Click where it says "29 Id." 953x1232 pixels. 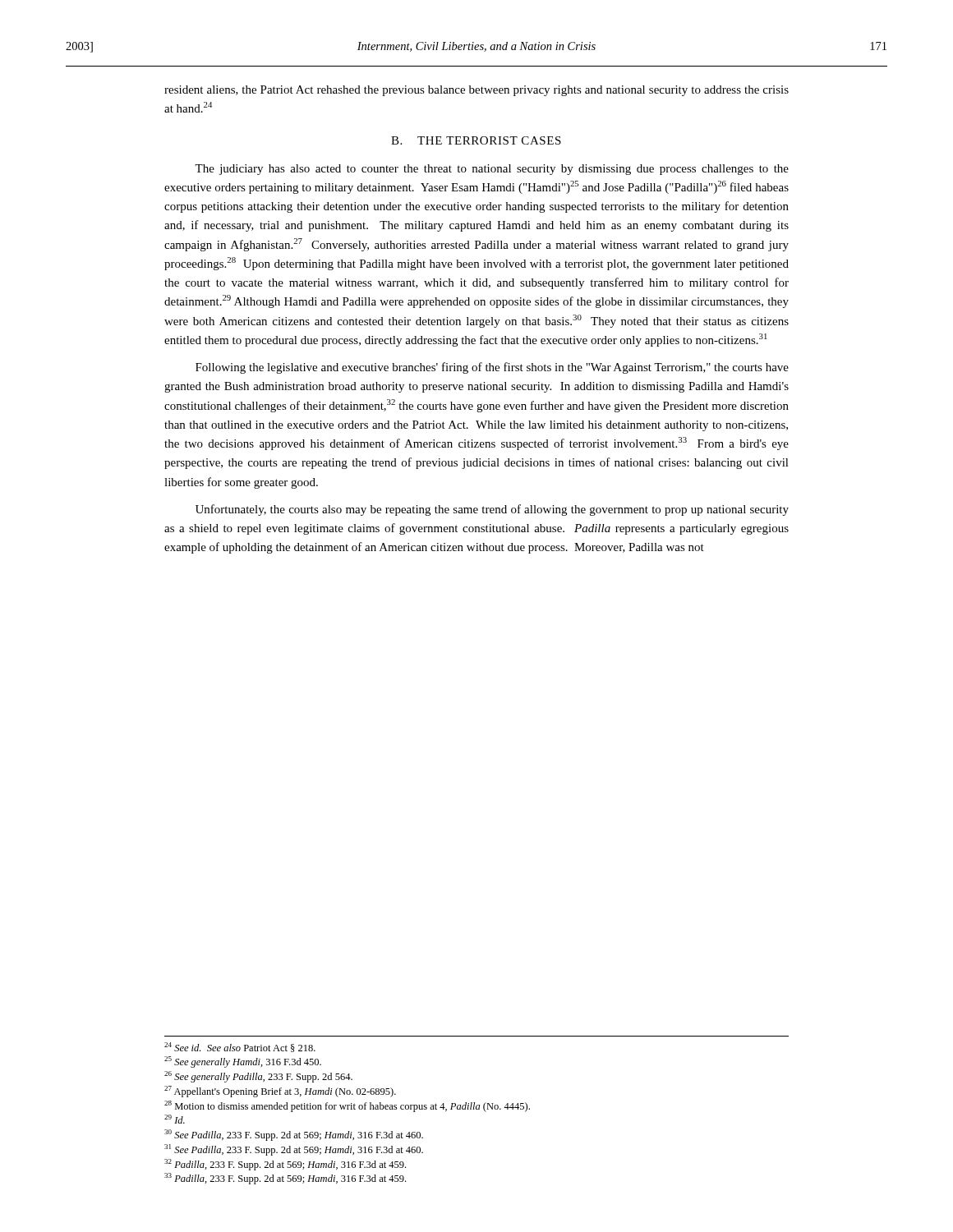tap(175, 1120)
